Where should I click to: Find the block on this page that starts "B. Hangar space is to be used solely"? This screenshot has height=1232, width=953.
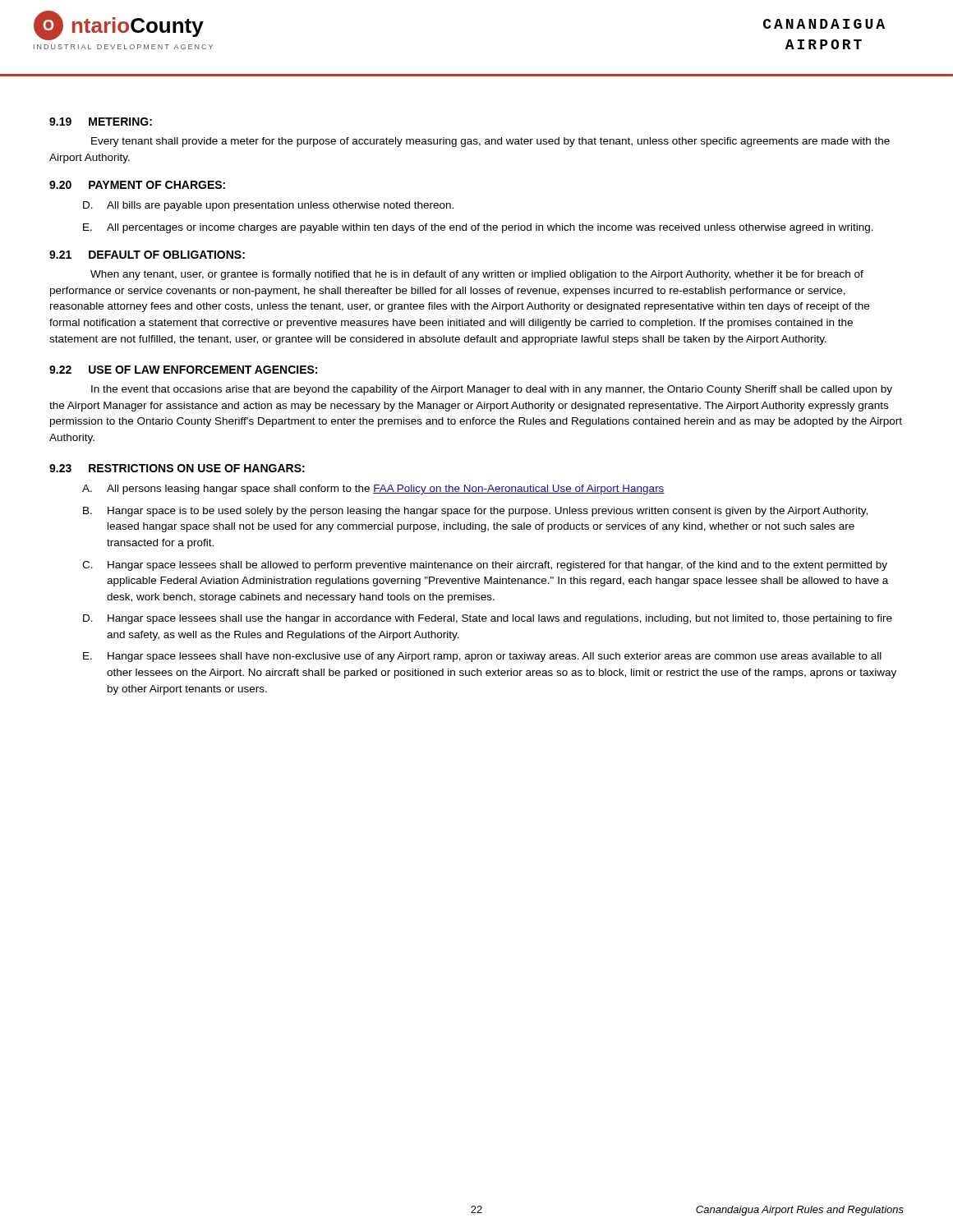click(493, 527)
